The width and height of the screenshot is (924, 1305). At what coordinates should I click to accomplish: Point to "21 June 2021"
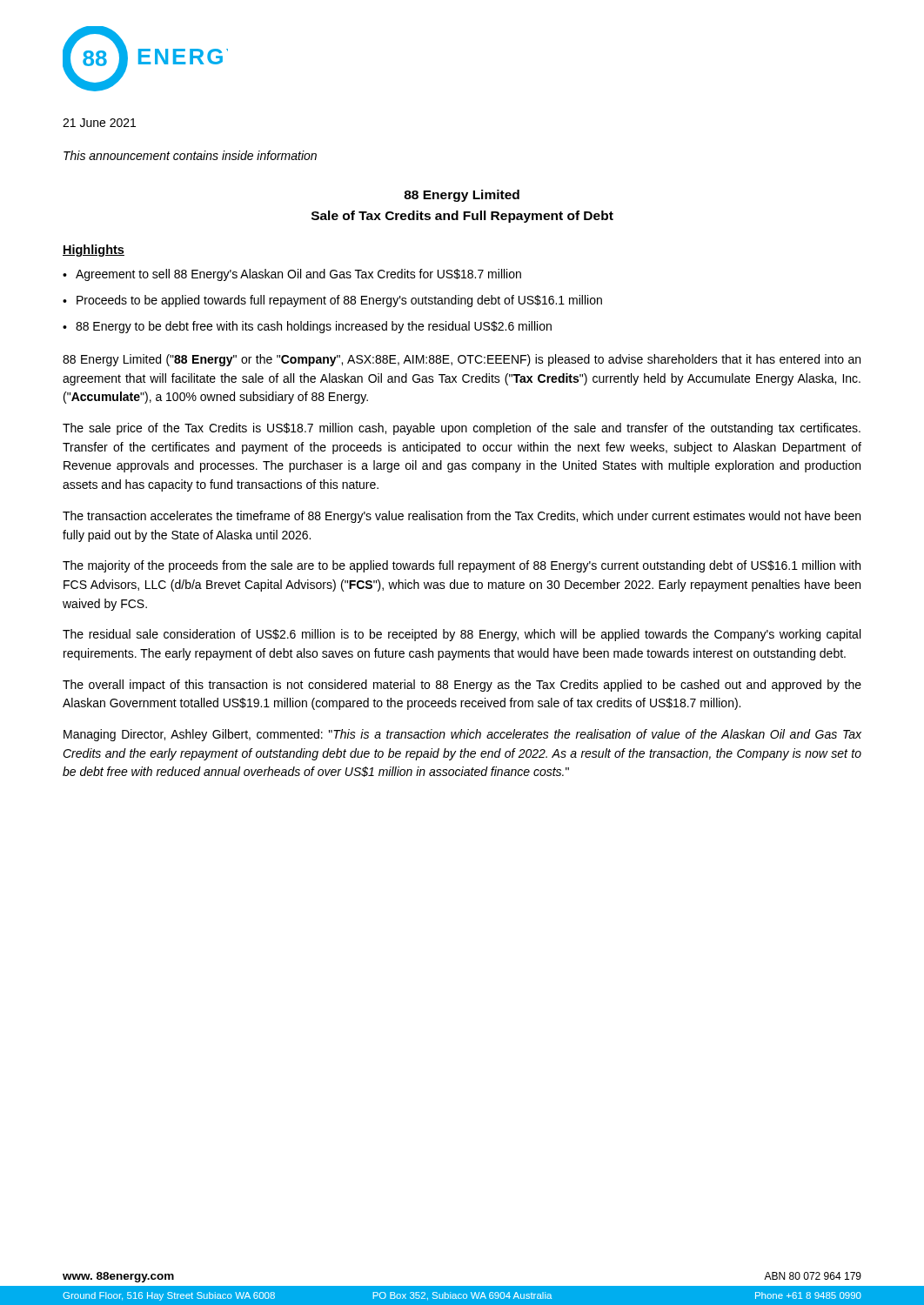(100, 123)
